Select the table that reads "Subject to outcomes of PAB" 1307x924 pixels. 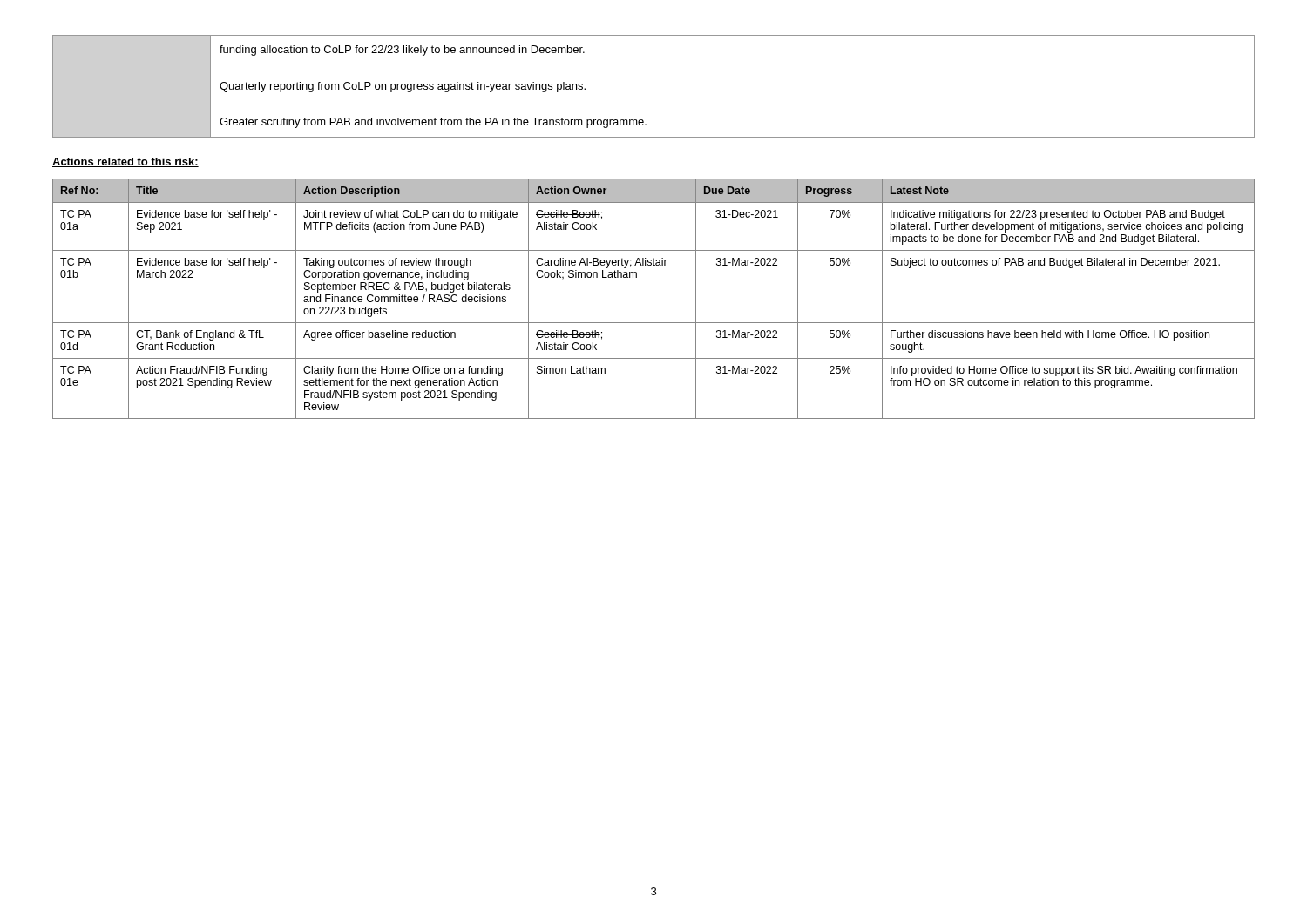[x=654, y=299]
